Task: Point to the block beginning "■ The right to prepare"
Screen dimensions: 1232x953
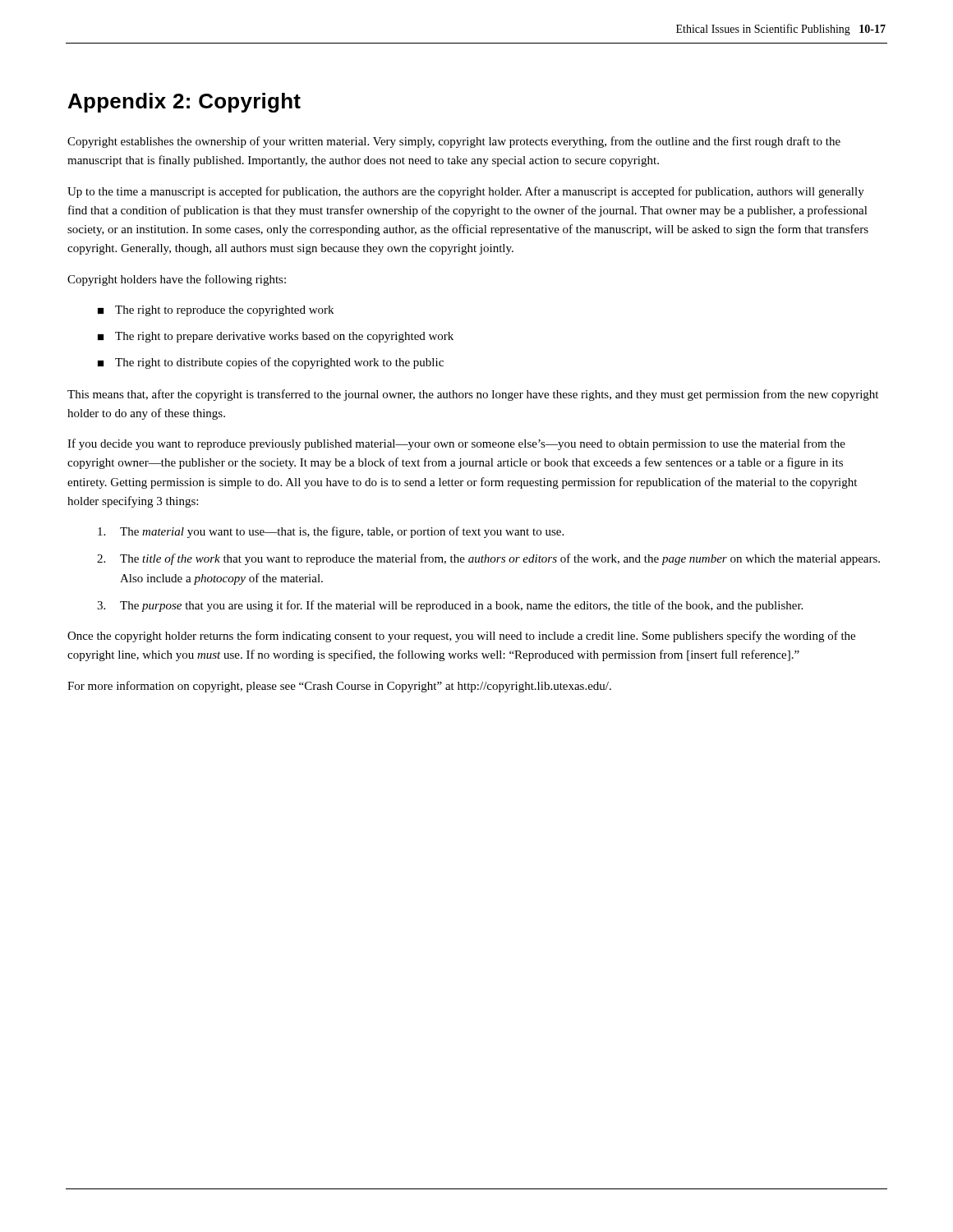Action: pyautogui.click(x=275, y=337)
